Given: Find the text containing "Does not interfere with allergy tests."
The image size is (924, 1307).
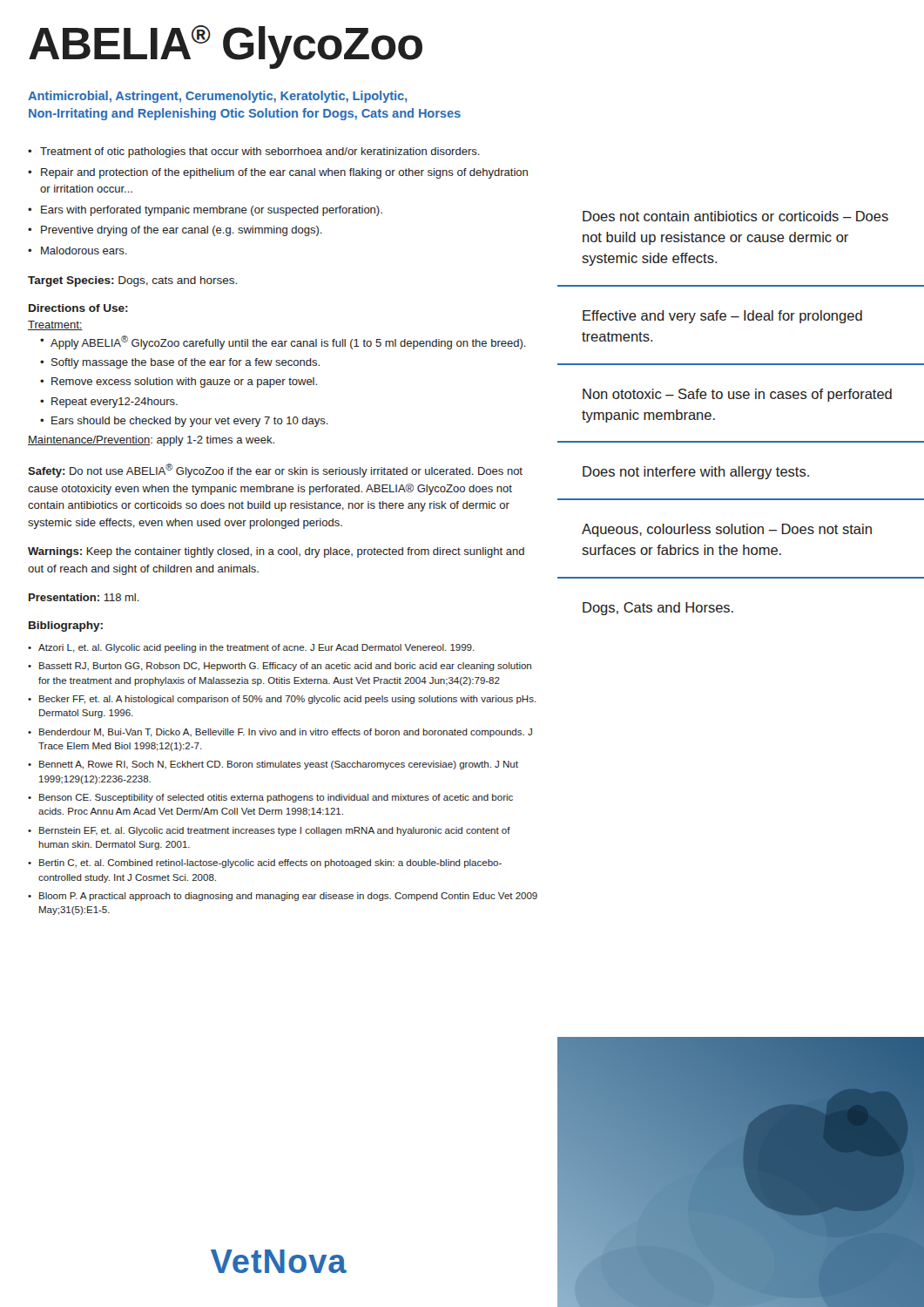Looking at the screenshot, I should click(x=696, y=472).
